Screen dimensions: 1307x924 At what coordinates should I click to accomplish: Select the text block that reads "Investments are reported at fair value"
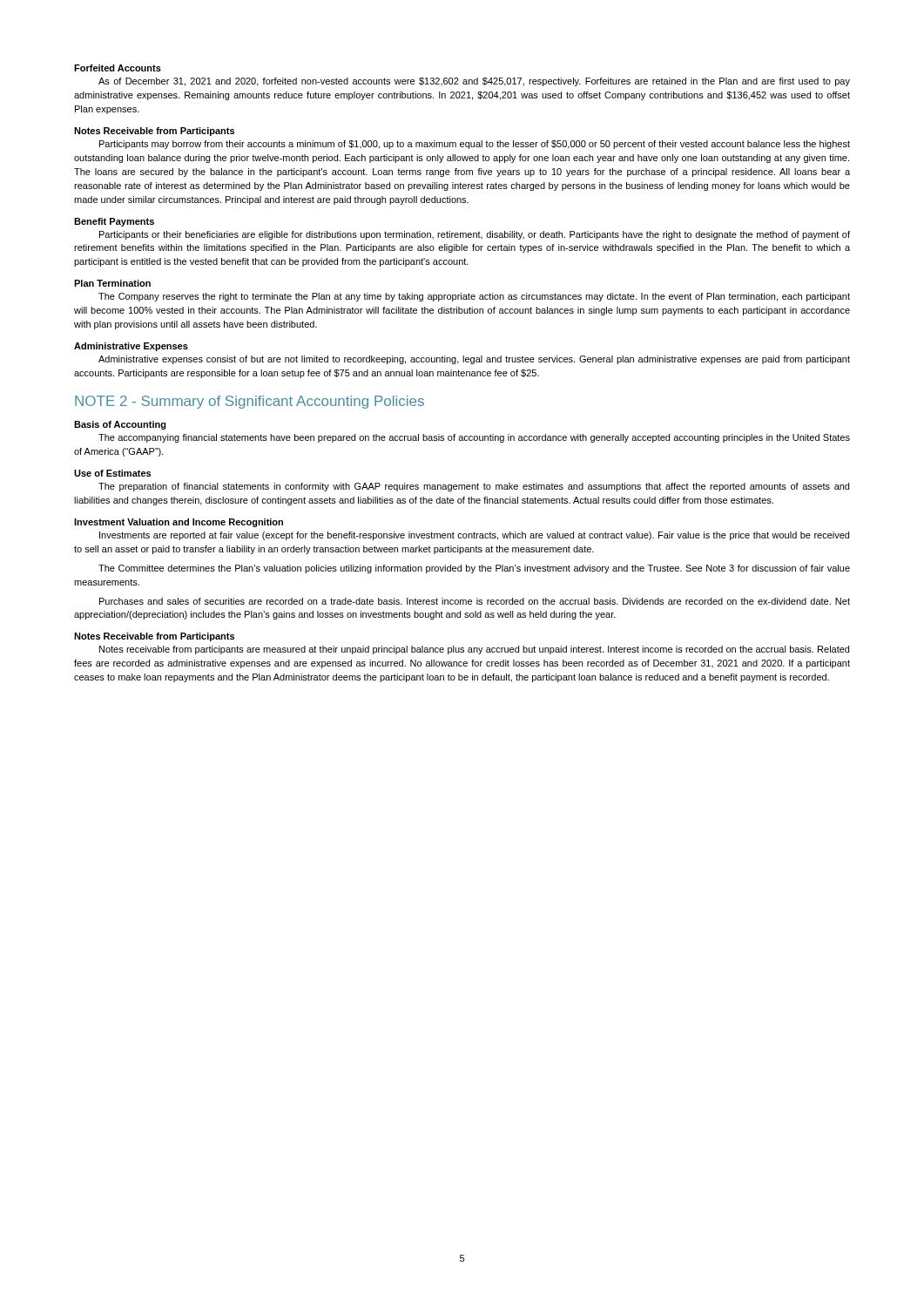(x=462, y=542)
